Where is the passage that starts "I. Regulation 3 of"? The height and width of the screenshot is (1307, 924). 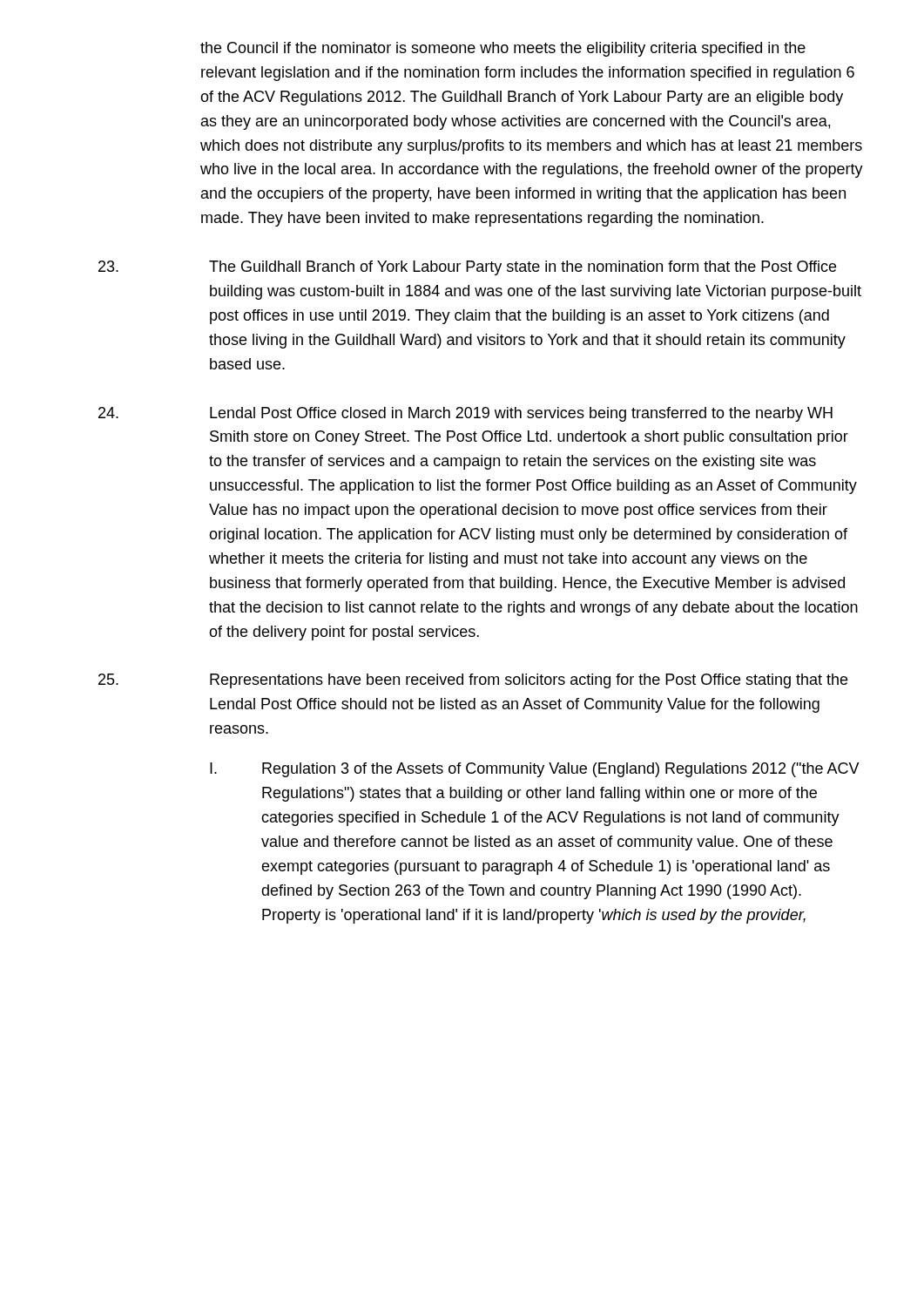click(x=536, y=842)
